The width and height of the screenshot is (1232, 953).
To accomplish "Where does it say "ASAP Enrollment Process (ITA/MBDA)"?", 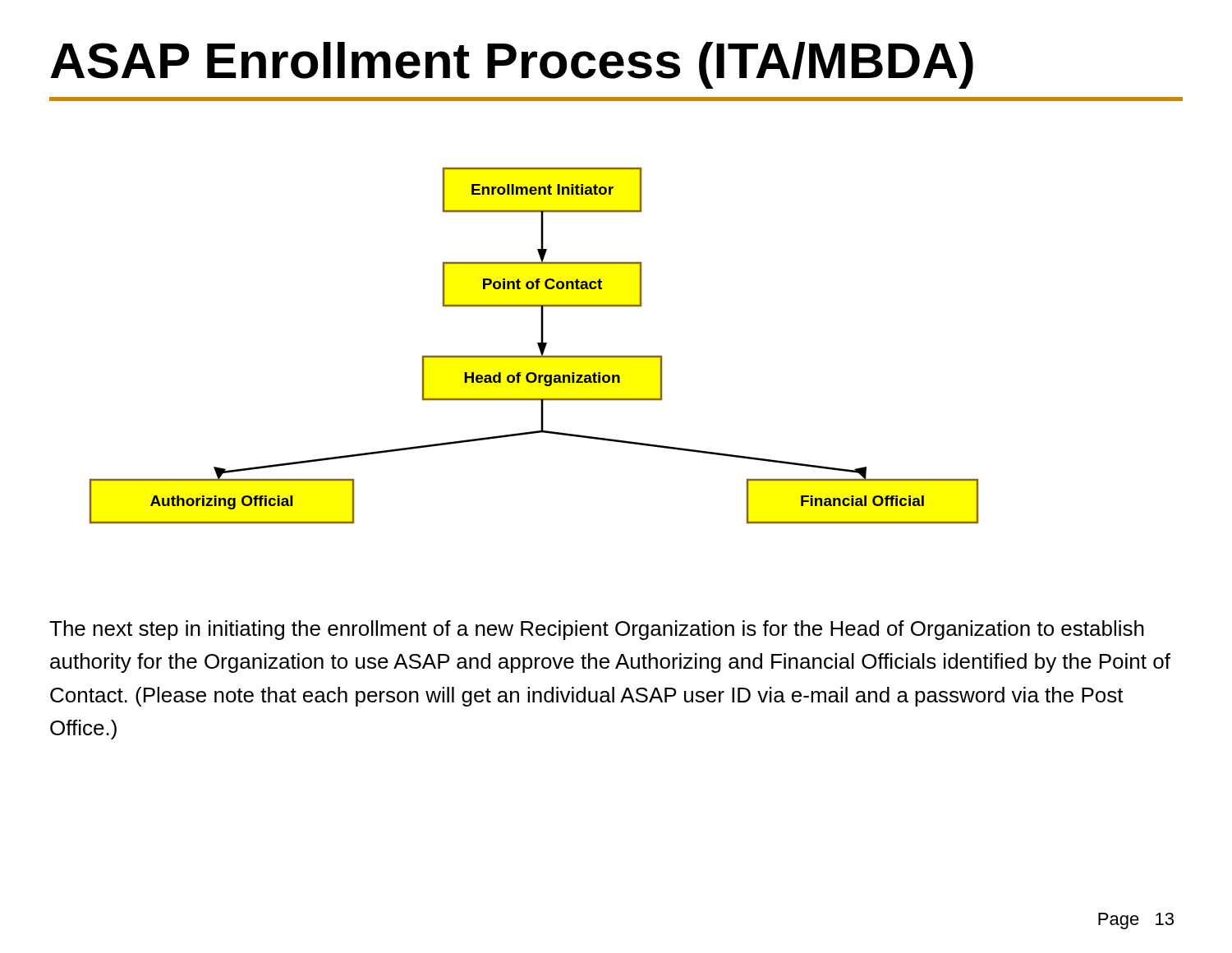I will pos(616,67).
